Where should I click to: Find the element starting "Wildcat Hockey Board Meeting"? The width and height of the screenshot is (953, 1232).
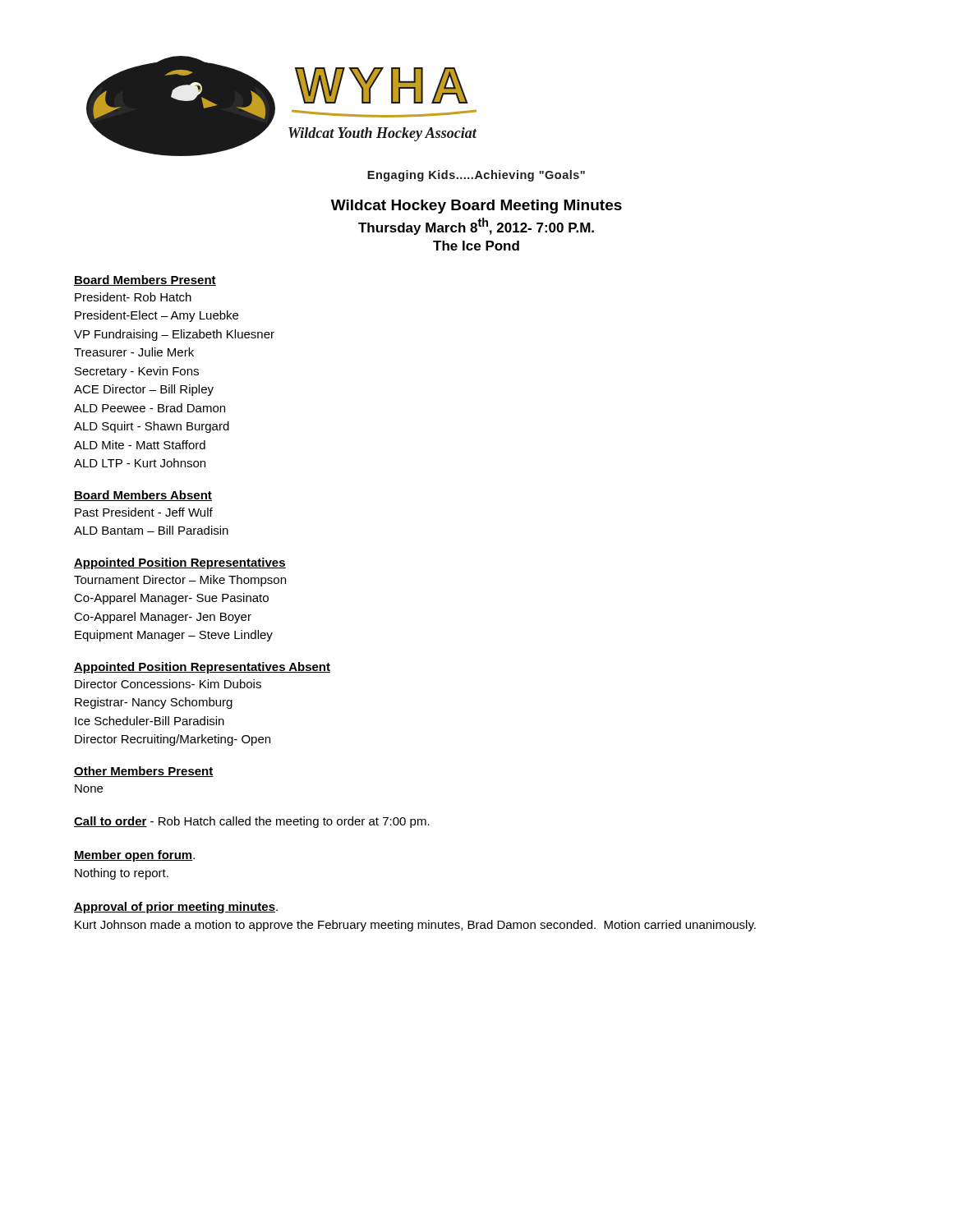(476, 205)
